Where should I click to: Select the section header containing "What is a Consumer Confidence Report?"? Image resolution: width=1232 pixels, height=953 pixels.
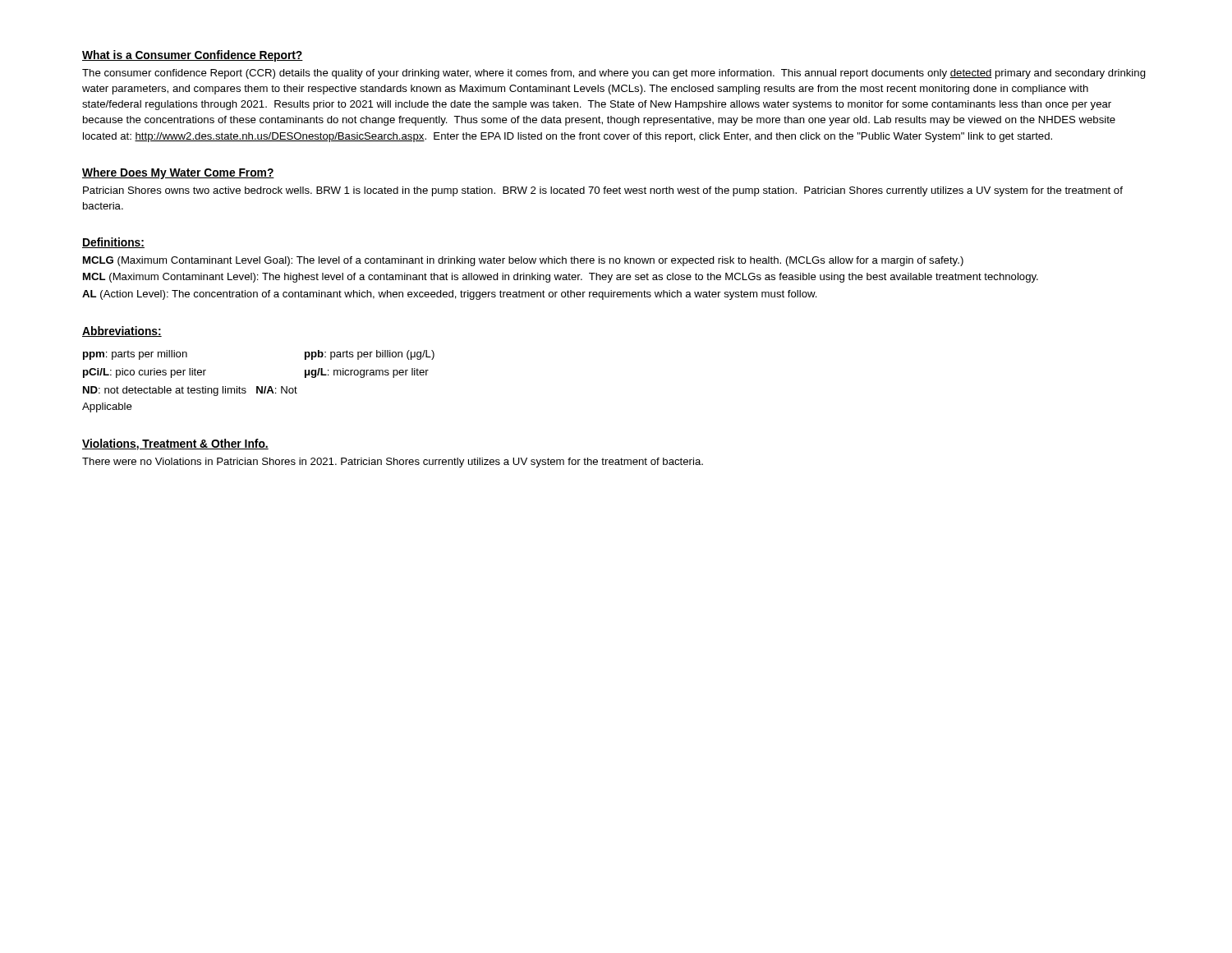(192, 55)
